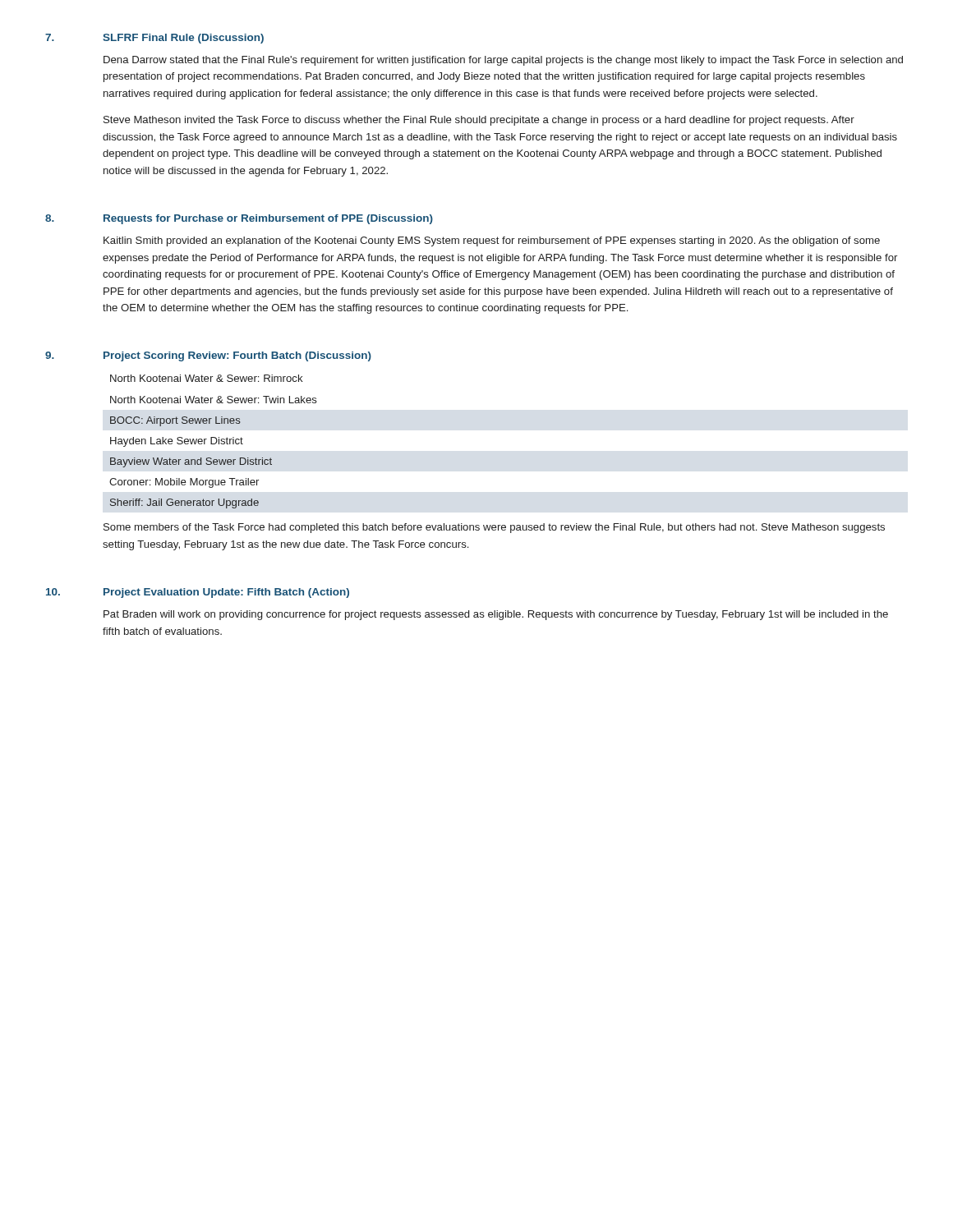Locate the text starting "North Kootenai Water & Sewer: Rimrock"
953x1232 pixels.
point(206,379)
